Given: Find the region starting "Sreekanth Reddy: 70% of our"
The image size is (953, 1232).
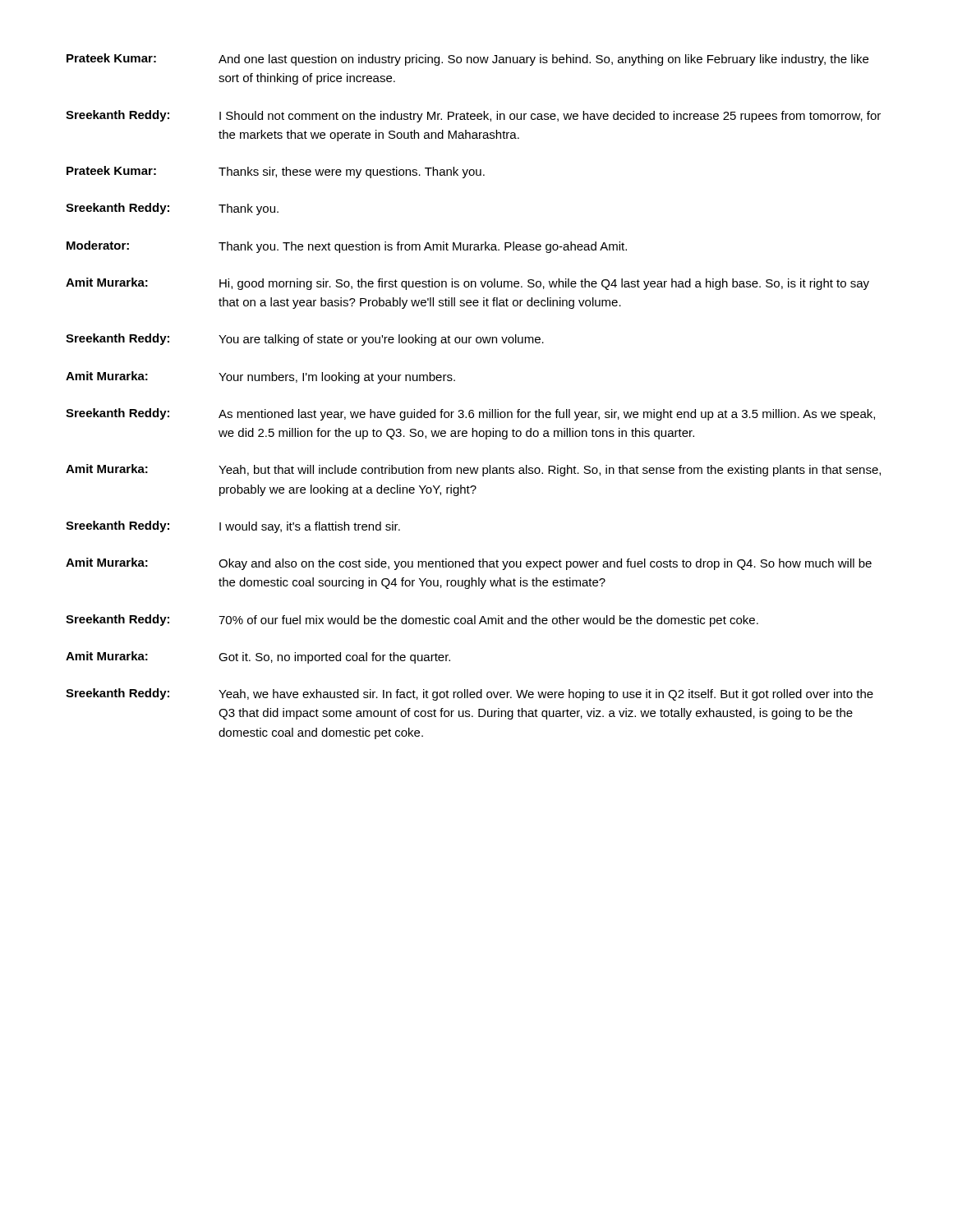Looking at the screenshot, I should click(476, 619).
